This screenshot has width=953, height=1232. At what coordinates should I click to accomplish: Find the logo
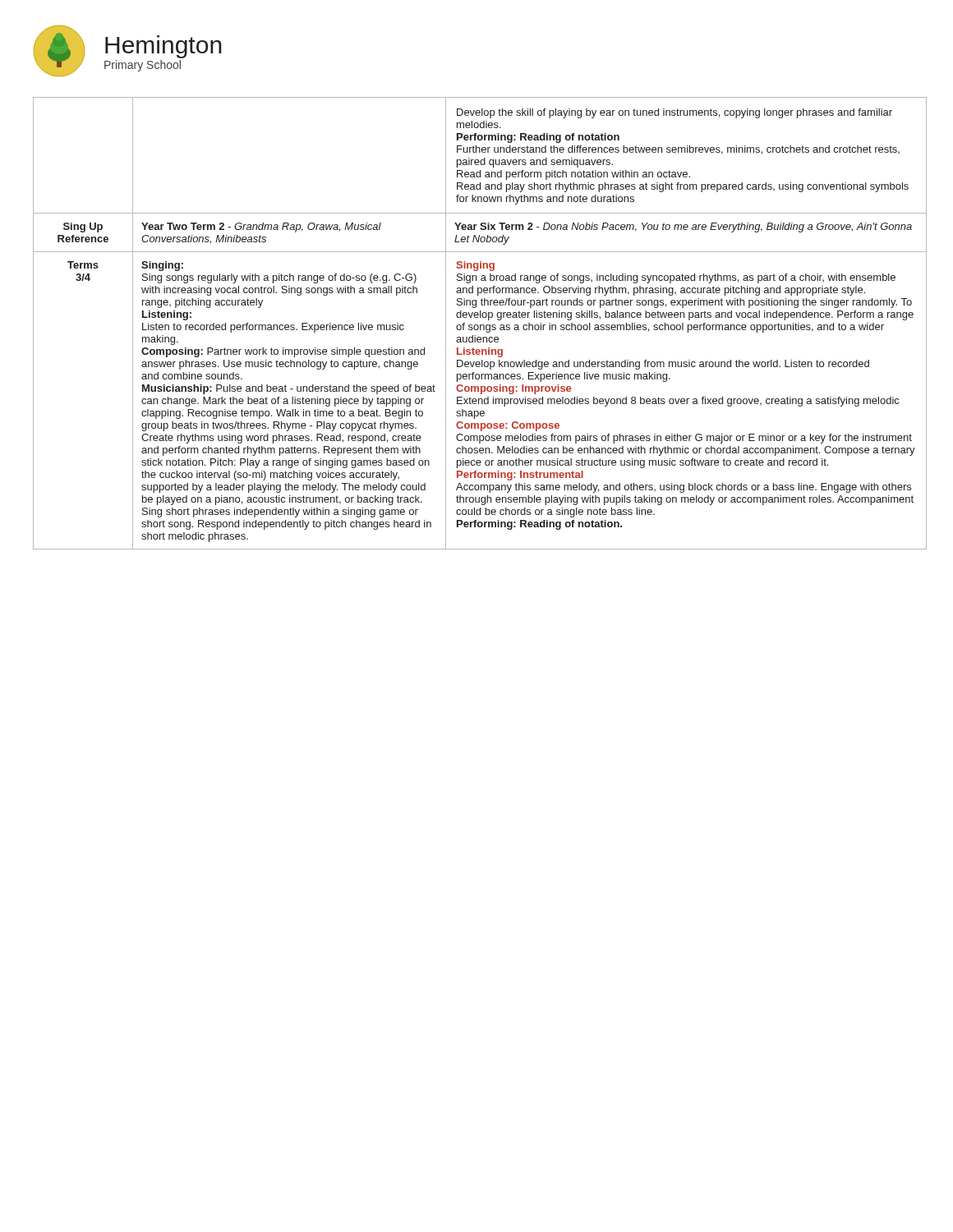point(476,51)
